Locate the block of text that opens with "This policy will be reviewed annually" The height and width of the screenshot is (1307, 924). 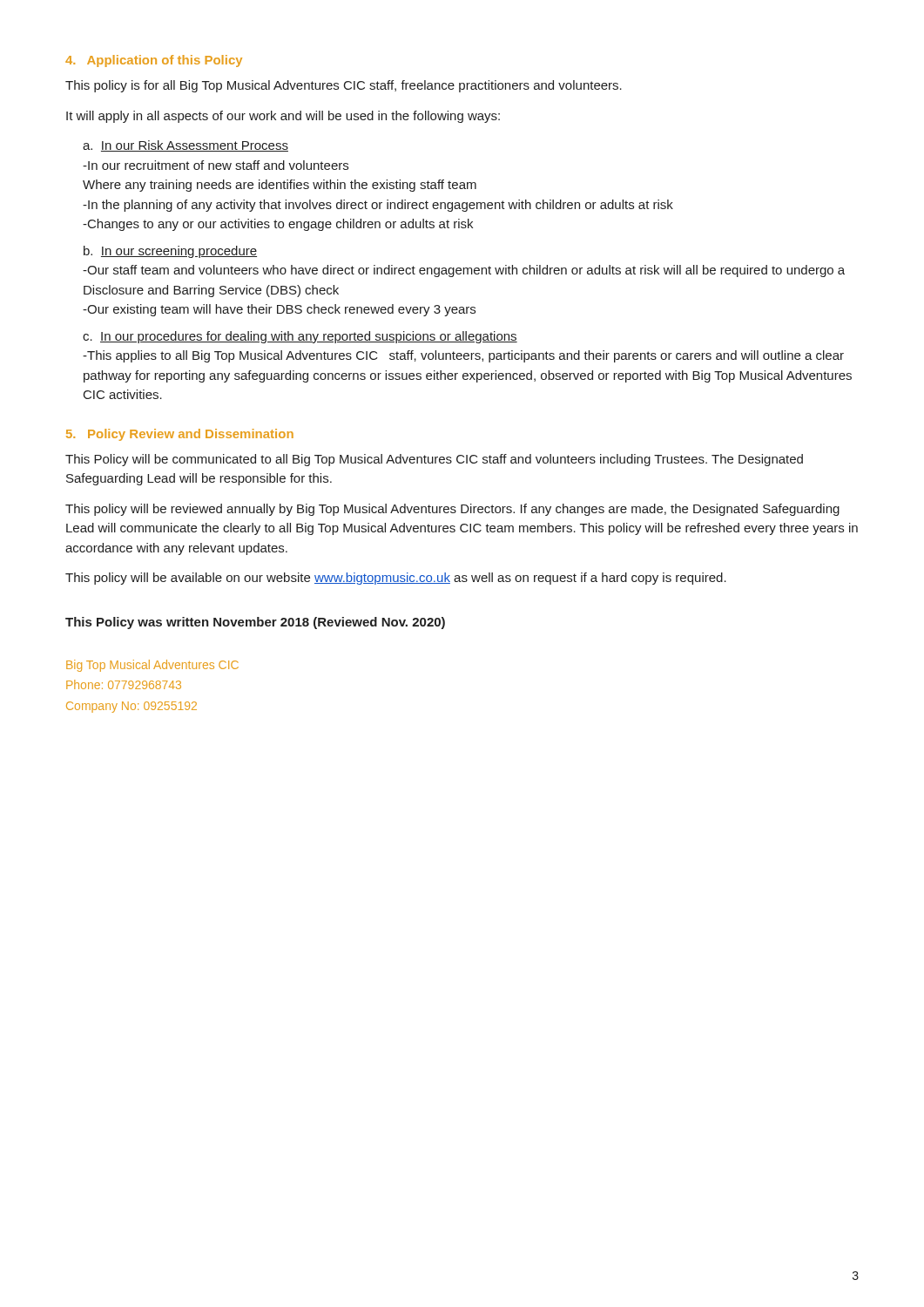pos(462,528)
